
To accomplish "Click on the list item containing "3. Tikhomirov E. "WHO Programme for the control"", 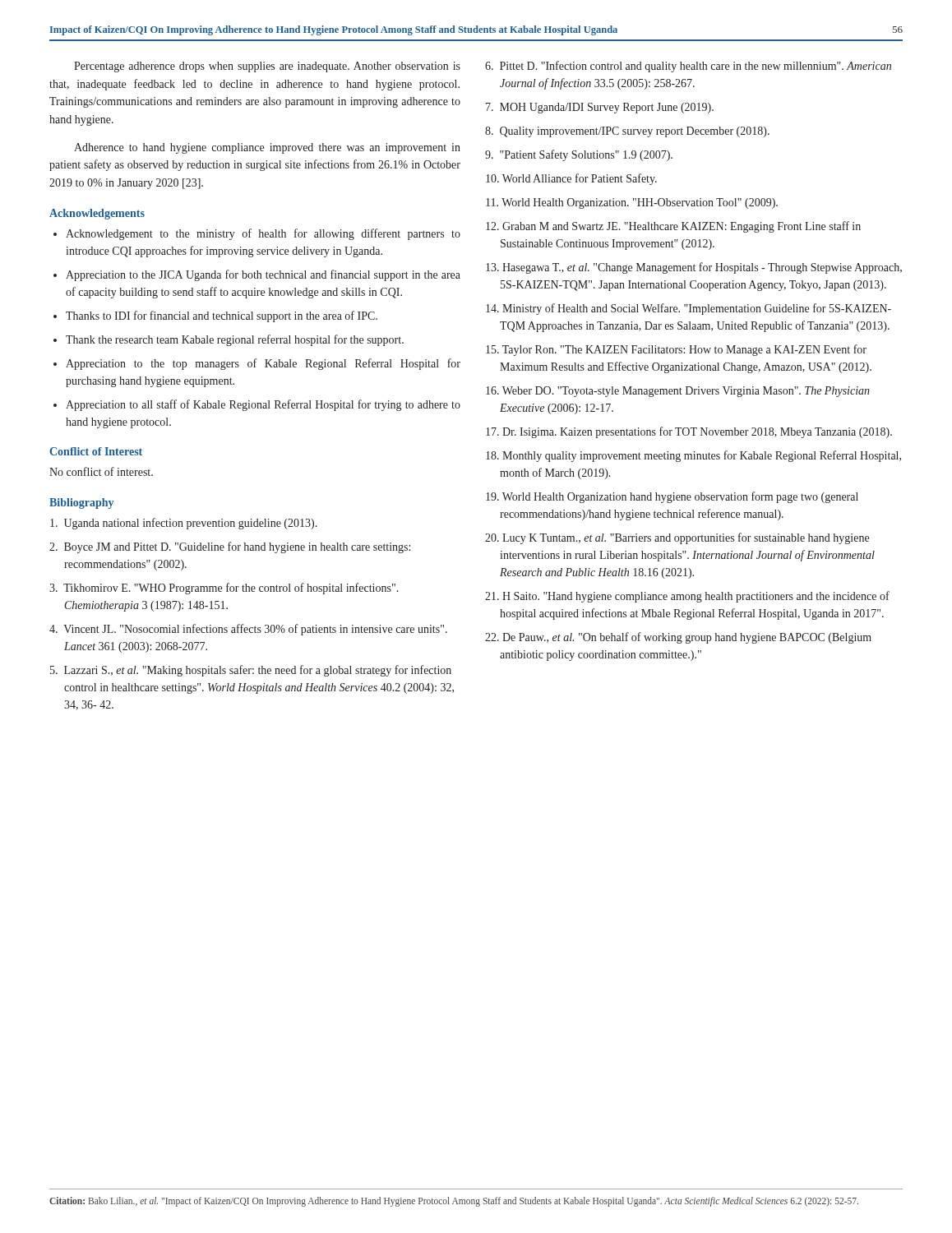I will click(255, 596).
